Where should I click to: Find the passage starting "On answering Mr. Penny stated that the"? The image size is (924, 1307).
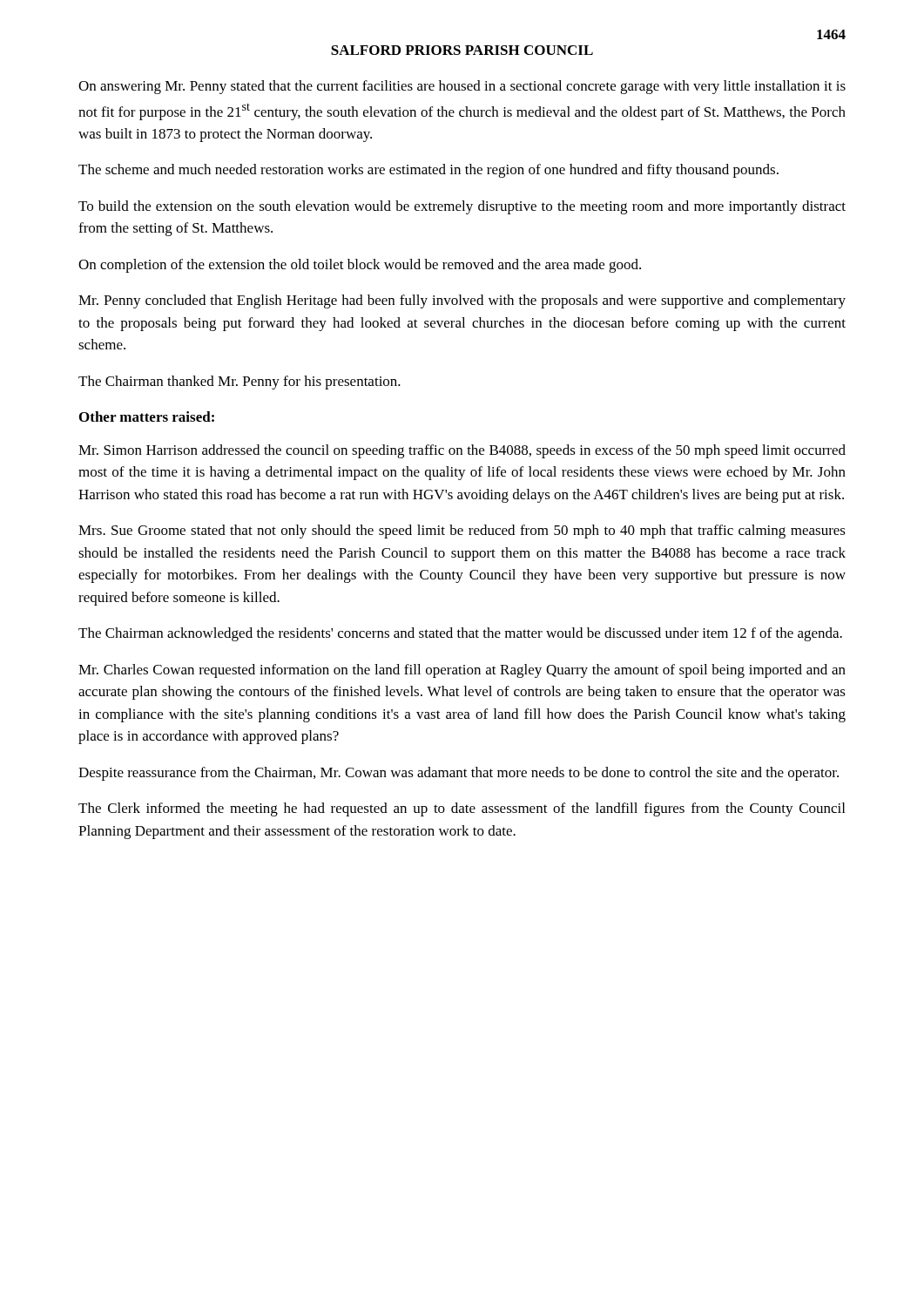462,110
